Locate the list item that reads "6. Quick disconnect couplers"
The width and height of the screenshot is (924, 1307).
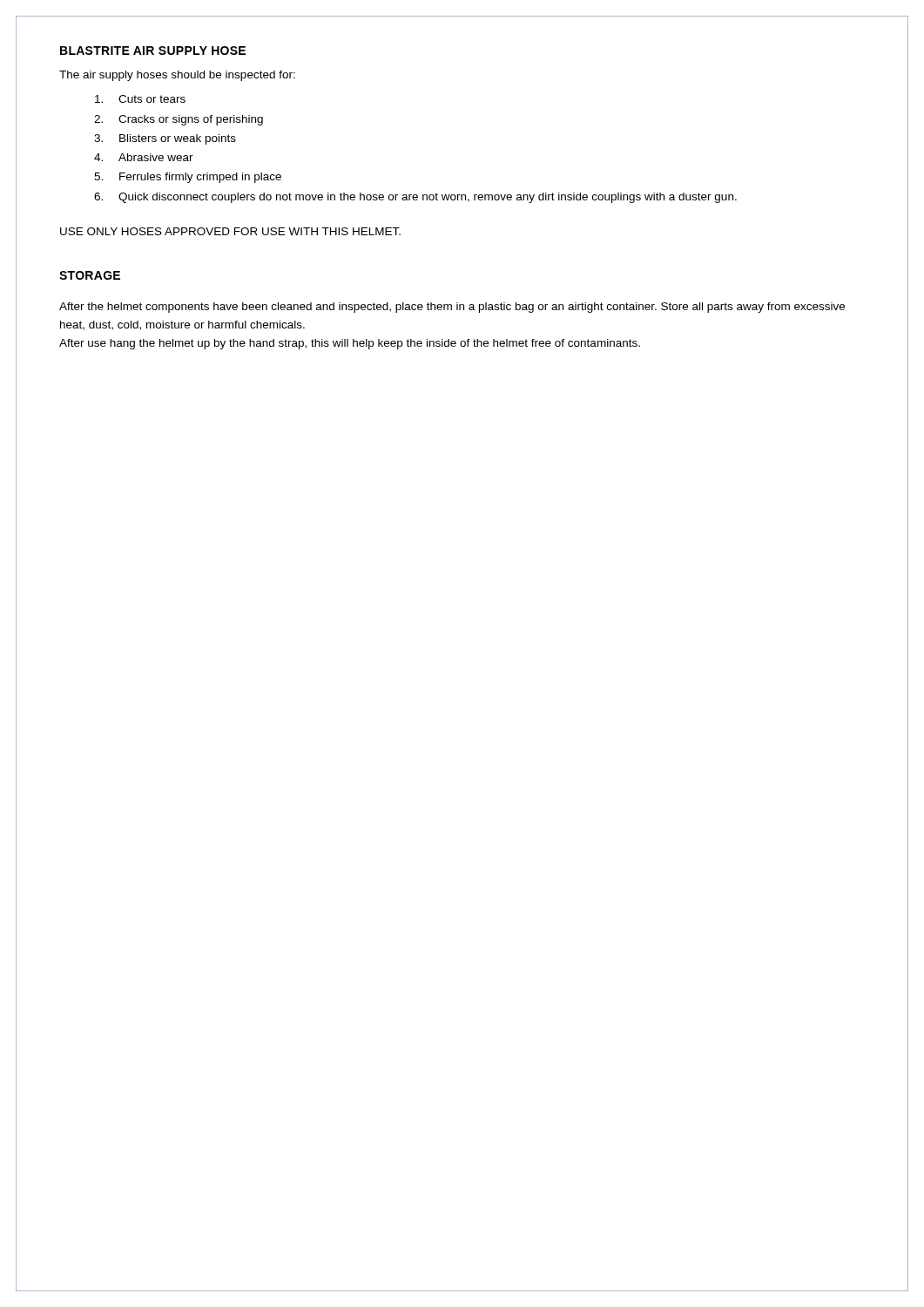point(479,197)
